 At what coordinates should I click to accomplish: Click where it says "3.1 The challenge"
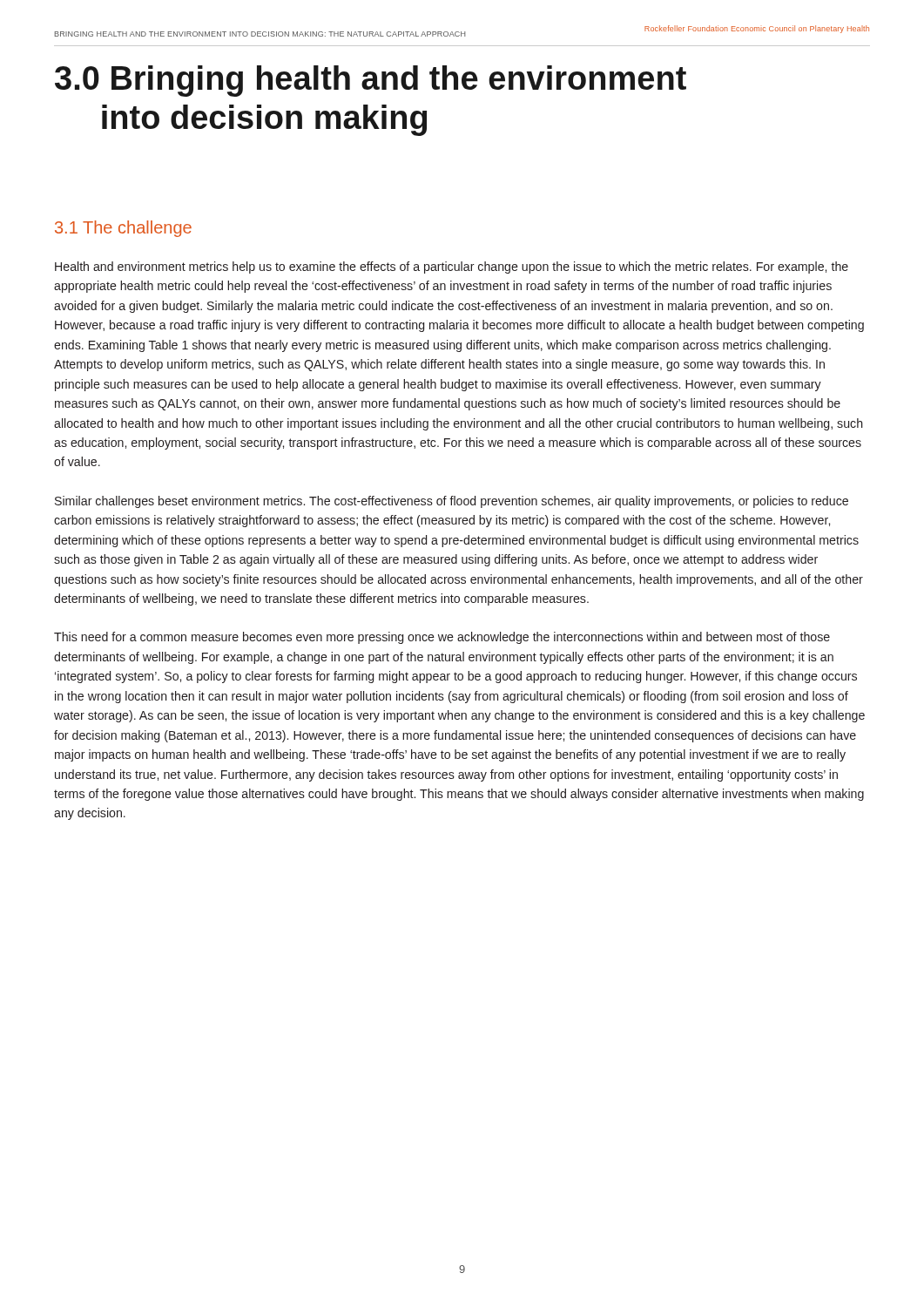point(123,229)
